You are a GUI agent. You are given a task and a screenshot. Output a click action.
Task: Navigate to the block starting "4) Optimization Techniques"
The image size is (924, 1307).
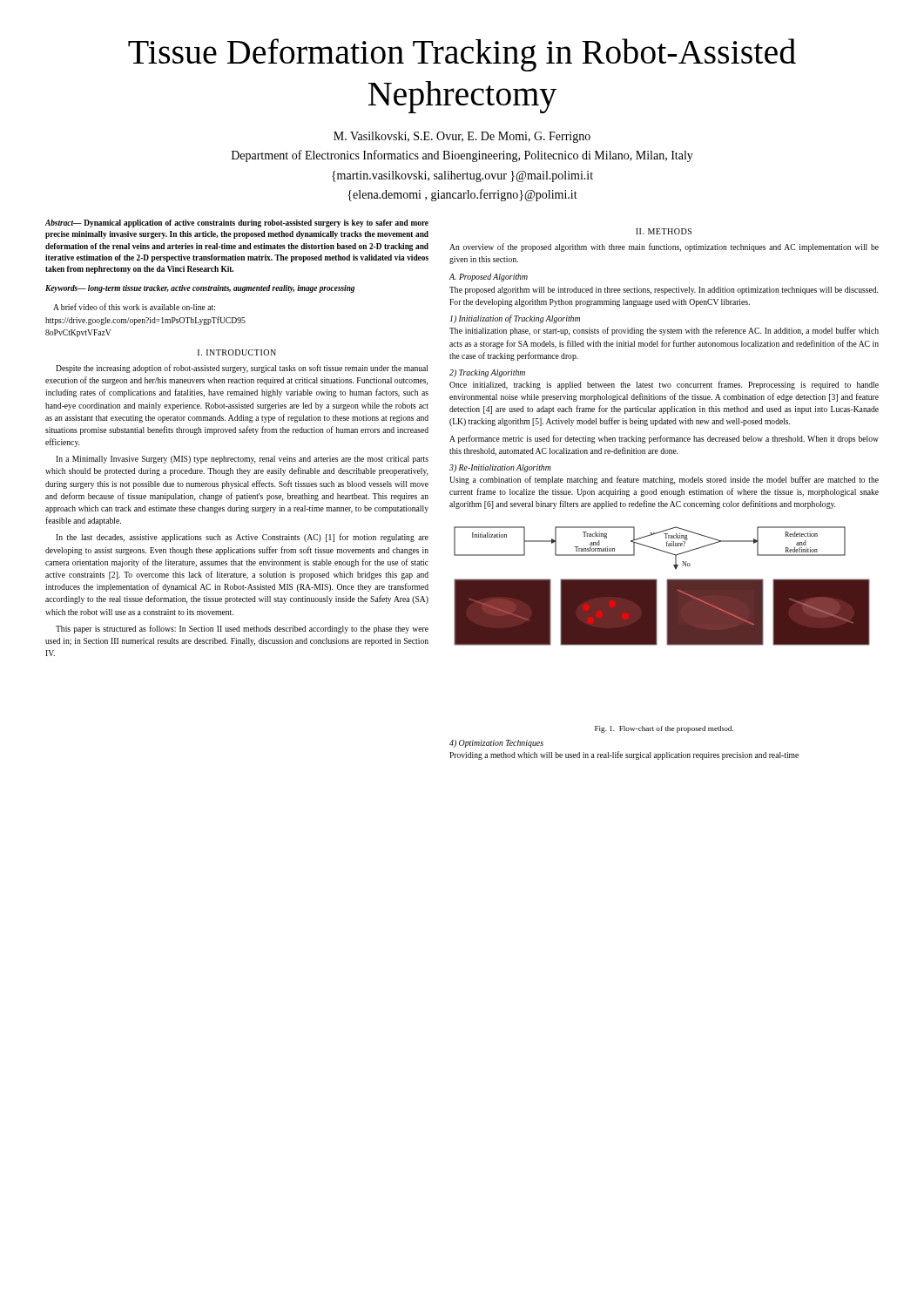click(x=496, y=742)
